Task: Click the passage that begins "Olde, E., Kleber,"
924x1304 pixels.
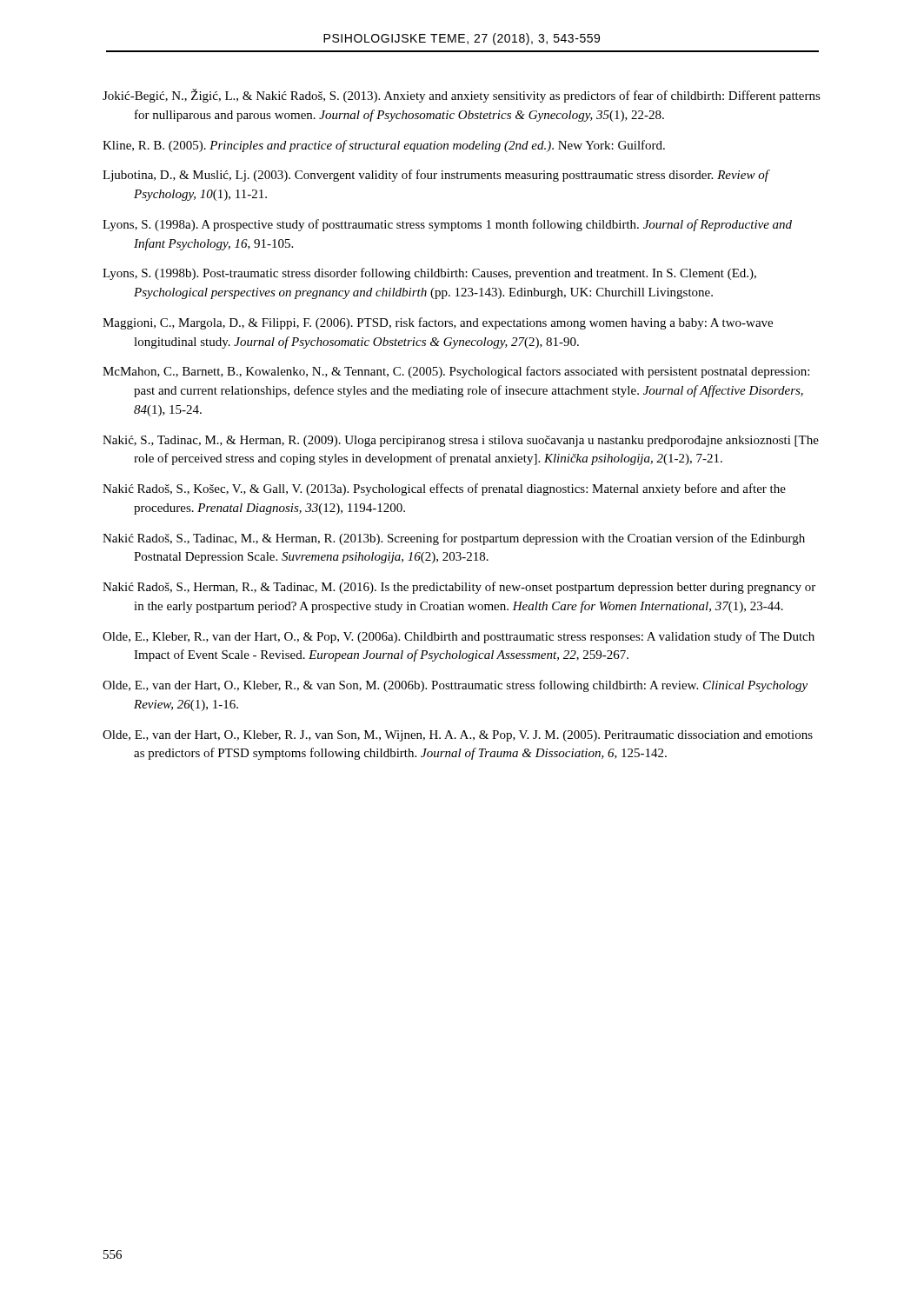Action: (x=462, y=646)
